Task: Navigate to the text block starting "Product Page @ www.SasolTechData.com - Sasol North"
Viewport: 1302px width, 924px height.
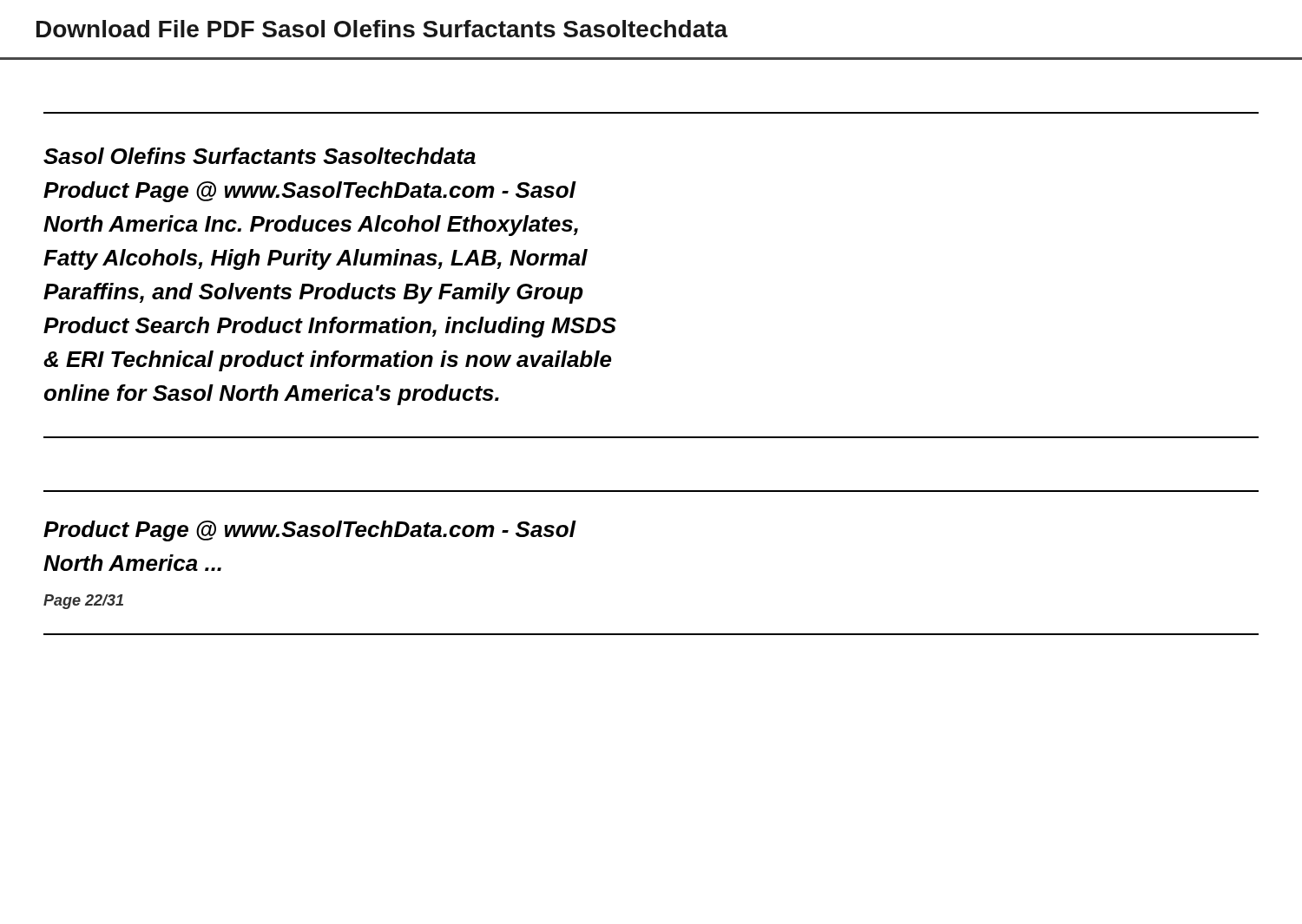Action: (310, 531)
